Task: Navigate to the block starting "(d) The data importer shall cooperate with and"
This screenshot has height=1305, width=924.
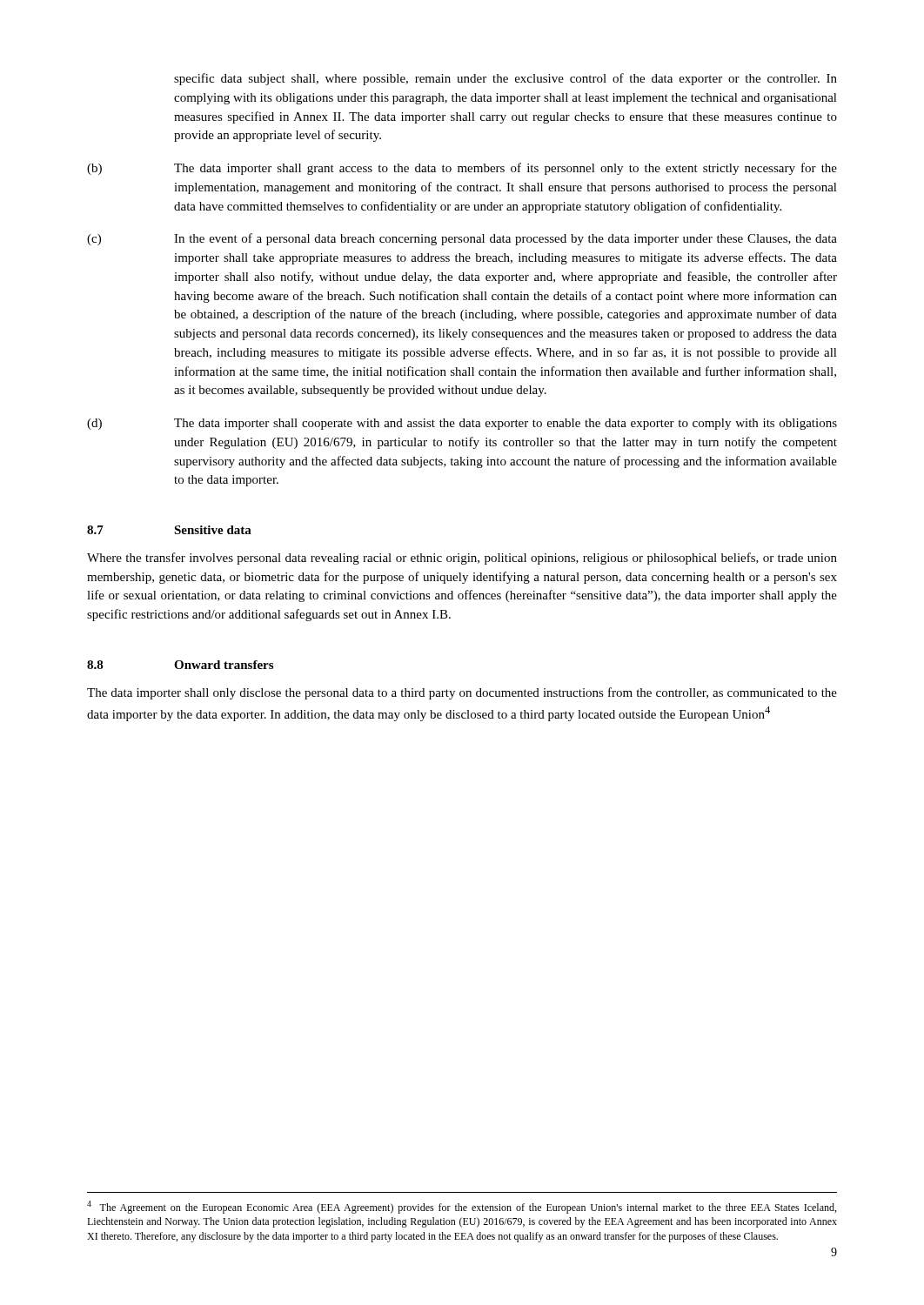Action: pos(462,452)
